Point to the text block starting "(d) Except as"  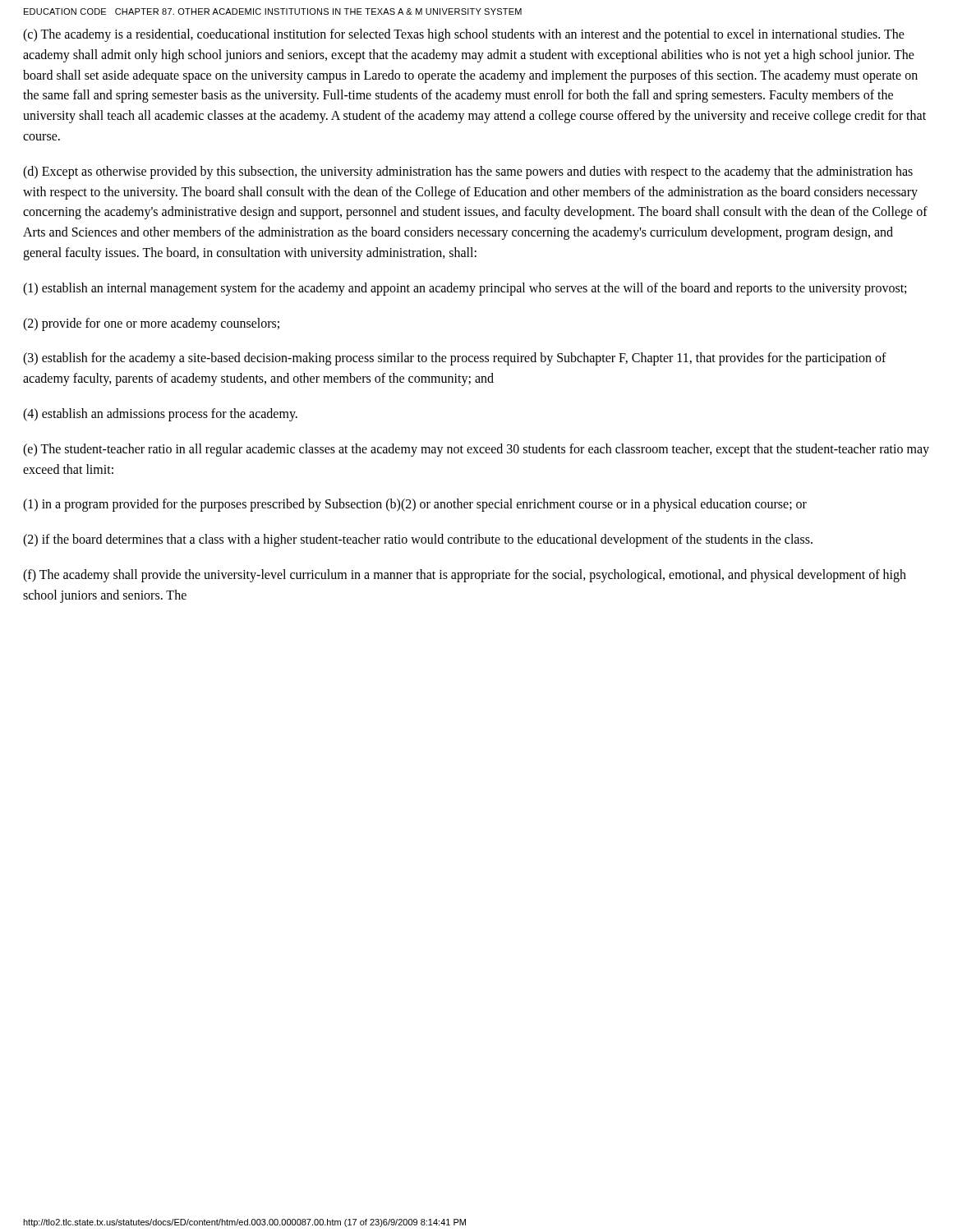point(475,212)
